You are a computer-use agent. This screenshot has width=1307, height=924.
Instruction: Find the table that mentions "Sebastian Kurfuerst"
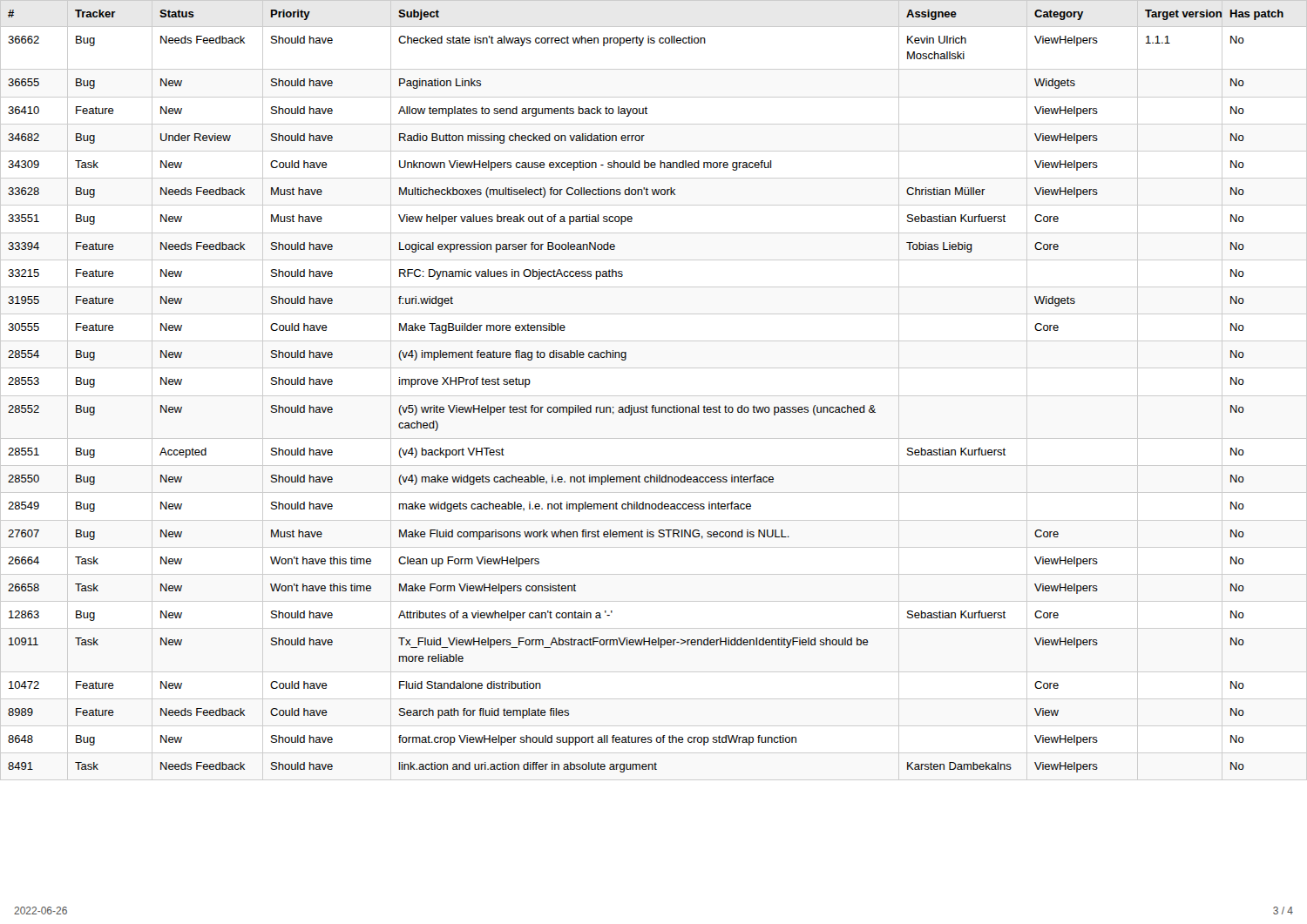[x=654, y=390]
